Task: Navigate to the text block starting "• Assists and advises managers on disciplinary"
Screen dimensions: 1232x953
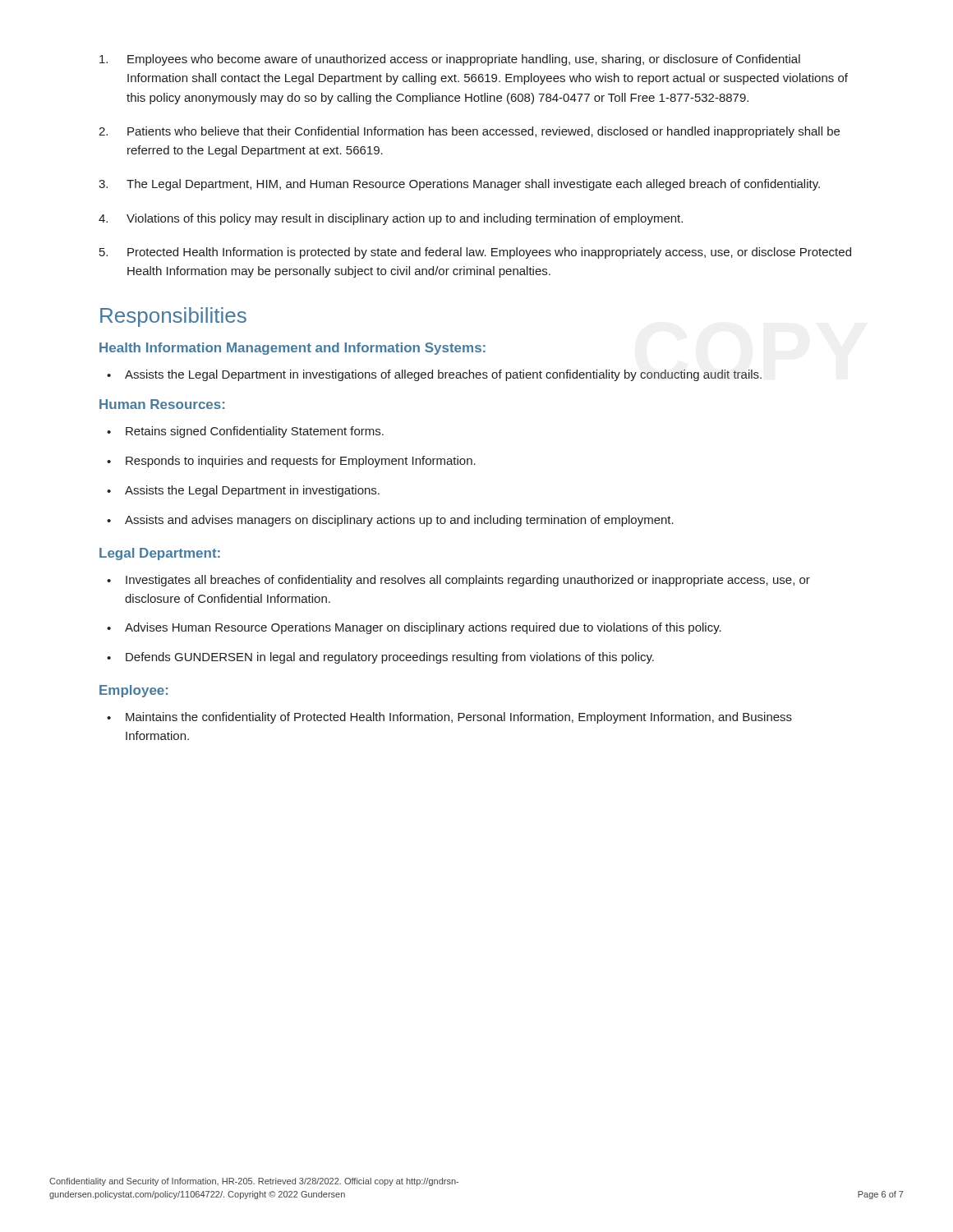Action: [391, 520]
